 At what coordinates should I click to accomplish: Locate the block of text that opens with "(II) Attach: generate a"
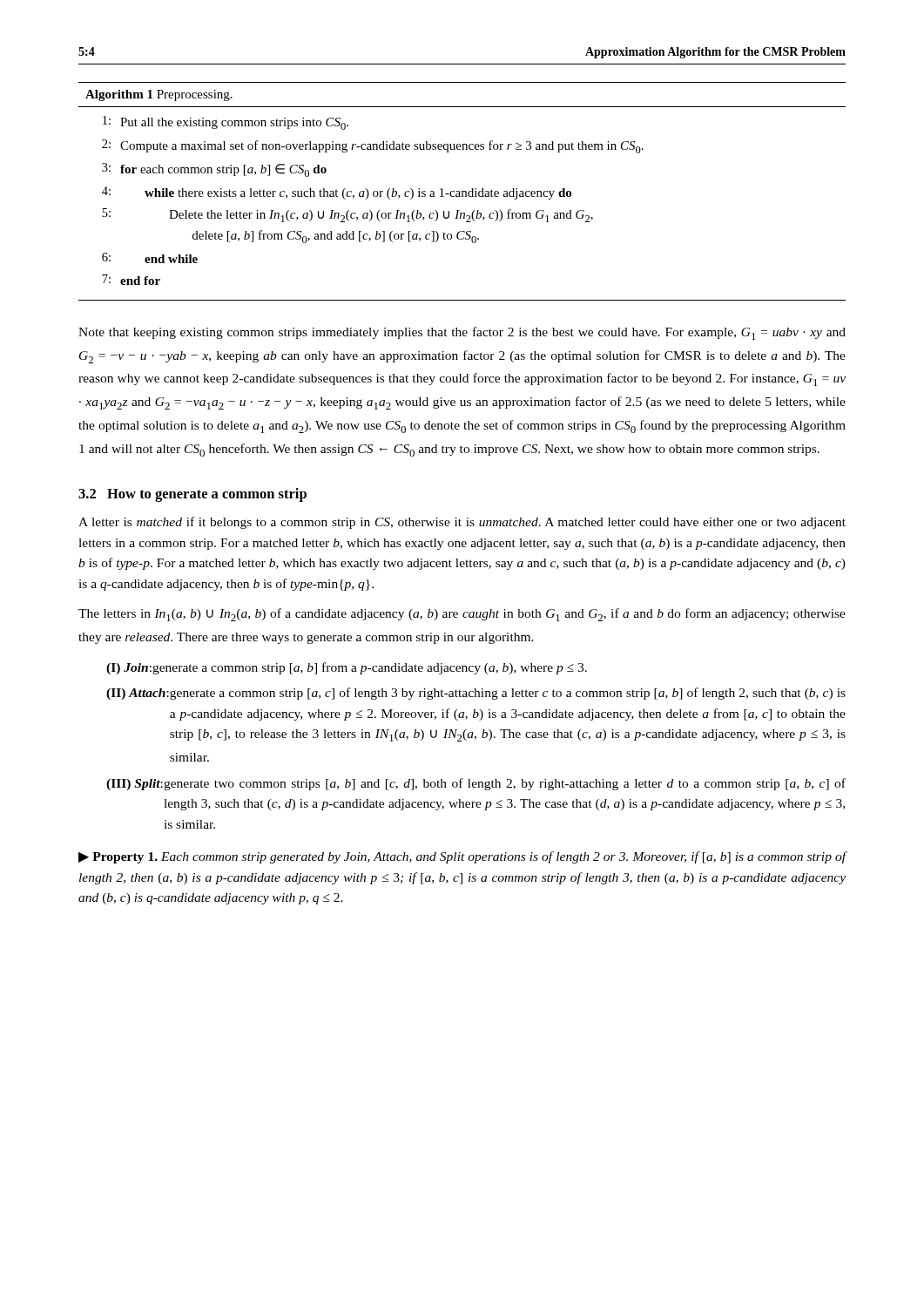(x=476, y=725)
